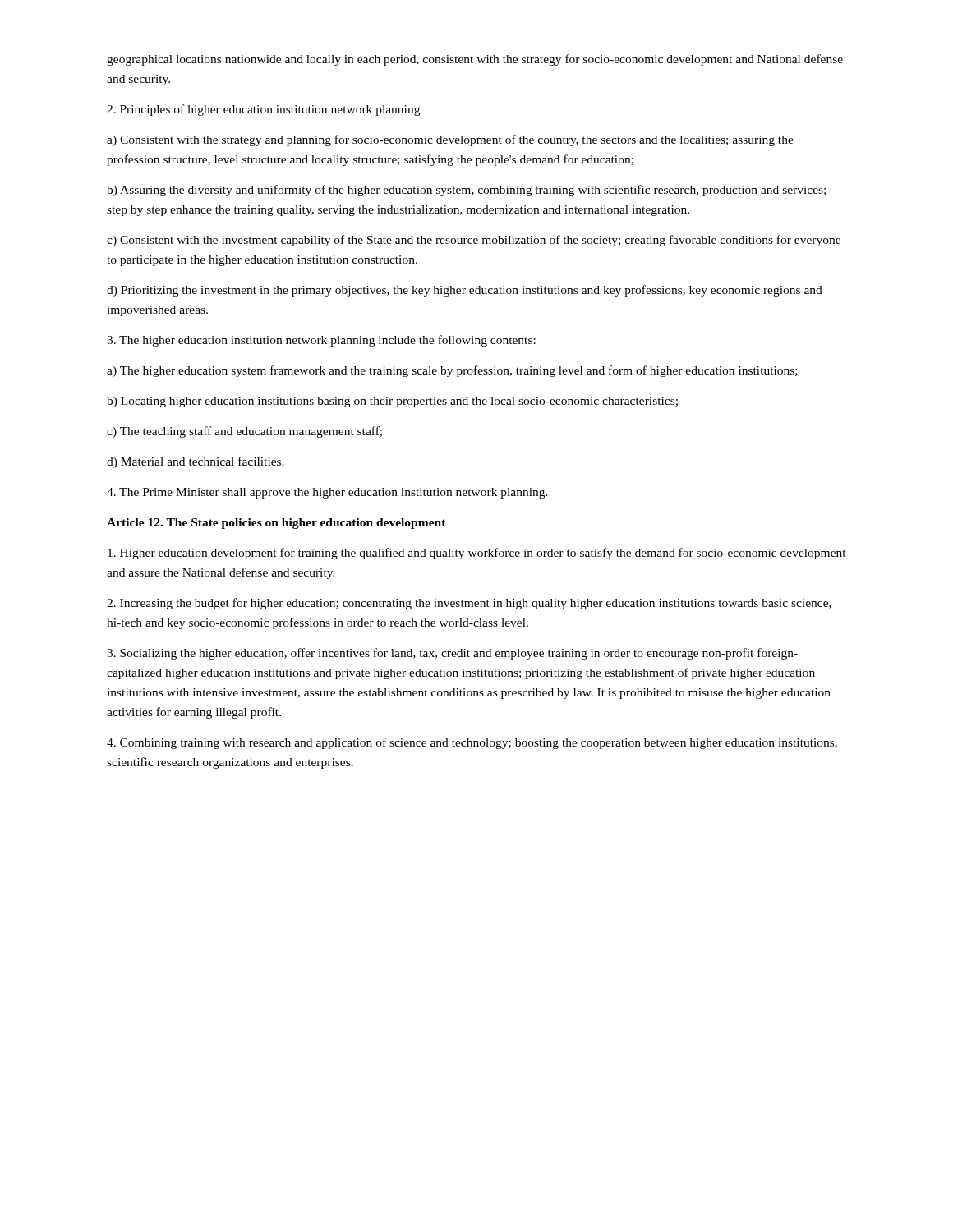Point to the block beginning "geographical locations nationwide and locally in"
953x1232 pixels.
(475, 69)
